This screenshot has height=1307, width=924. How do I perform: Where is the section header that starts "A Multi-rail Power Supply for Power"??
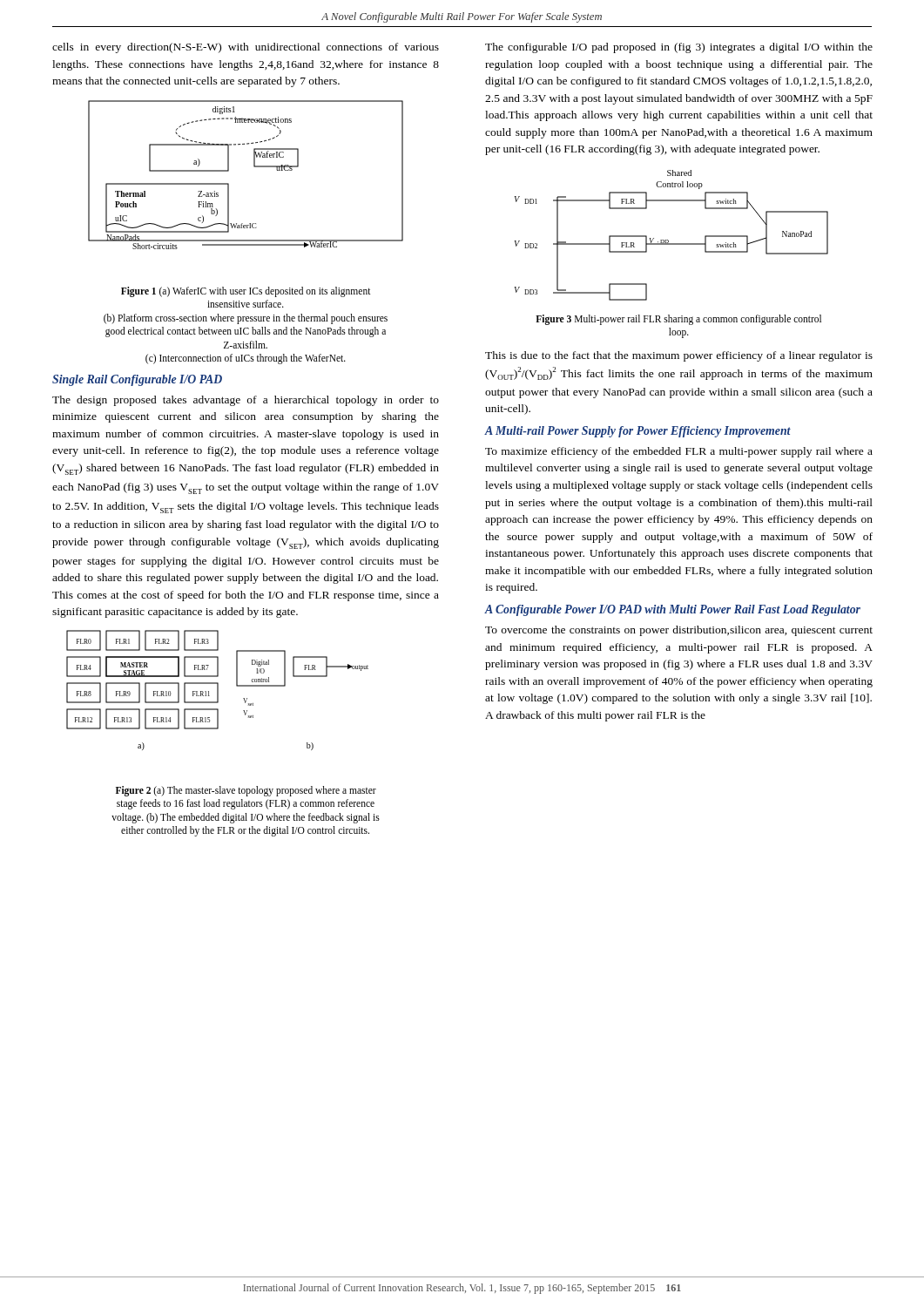[638, 431]
